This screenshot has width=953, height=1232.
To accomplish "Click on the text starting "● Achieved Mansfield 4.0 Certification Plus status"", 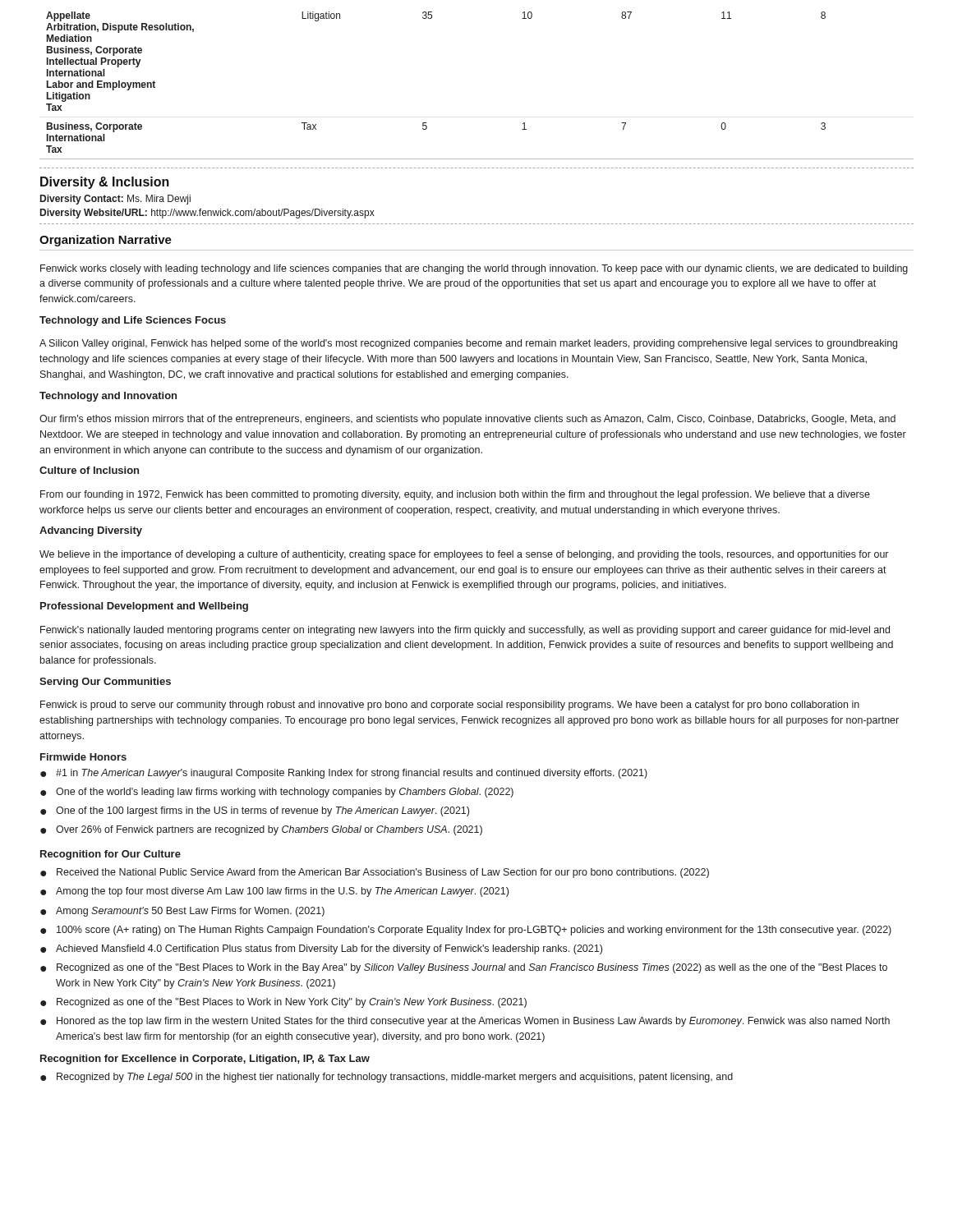I will pyautogui.click(x=321, y=949).
